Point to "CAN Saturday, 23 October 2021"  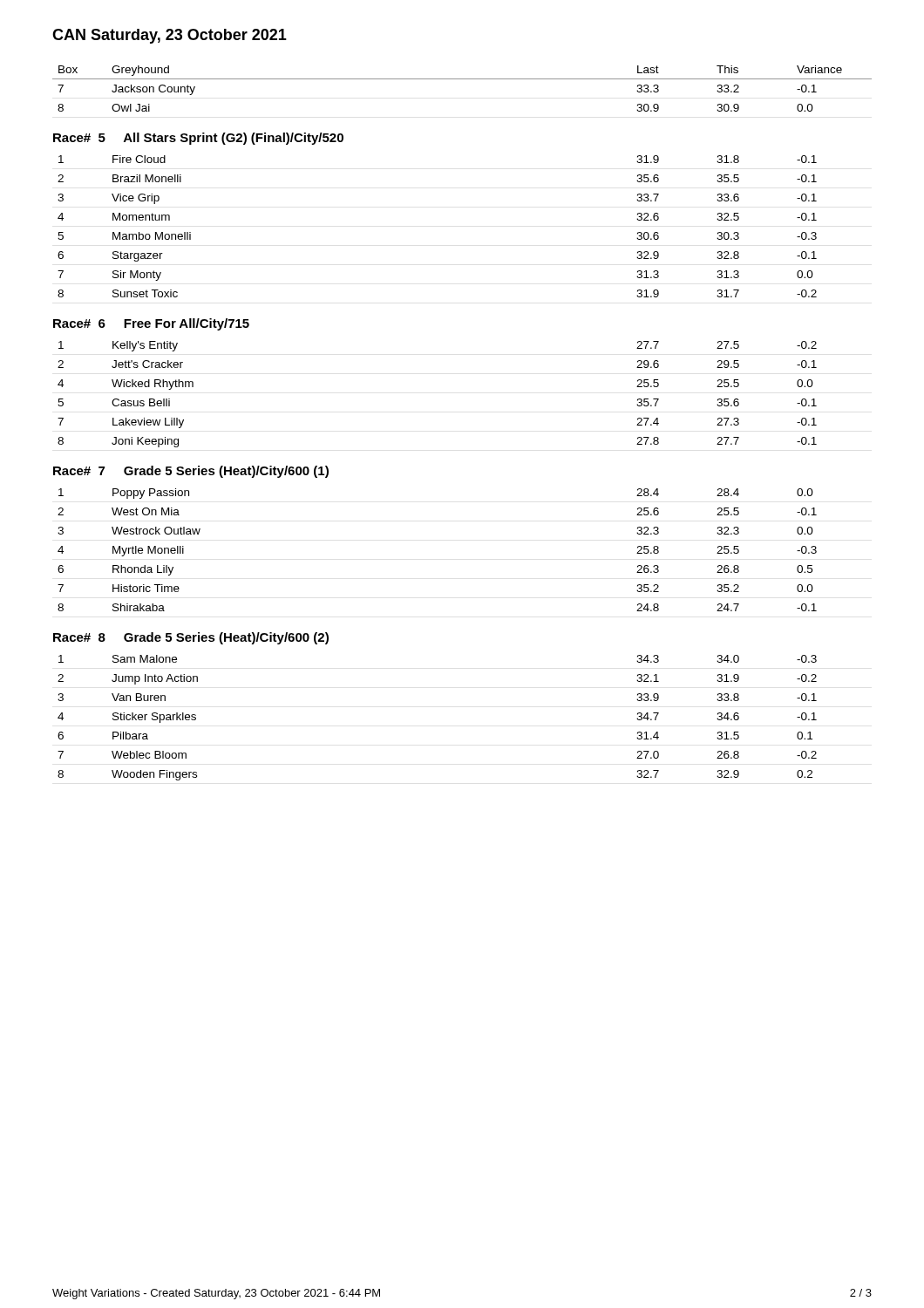coord(169,35)
